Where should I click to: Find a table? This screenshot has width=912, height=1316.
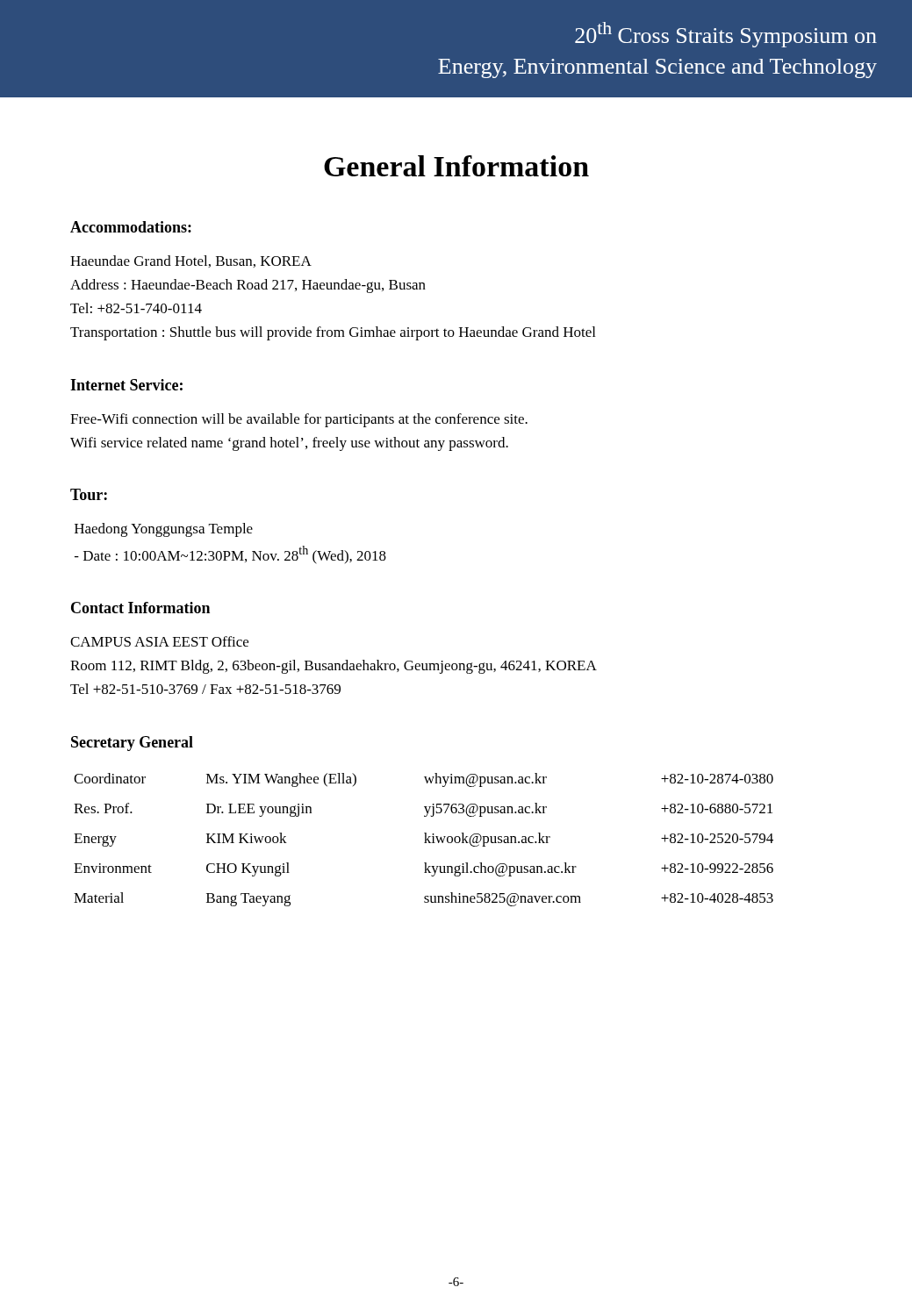pyautogui.click(x=456, y=838)
